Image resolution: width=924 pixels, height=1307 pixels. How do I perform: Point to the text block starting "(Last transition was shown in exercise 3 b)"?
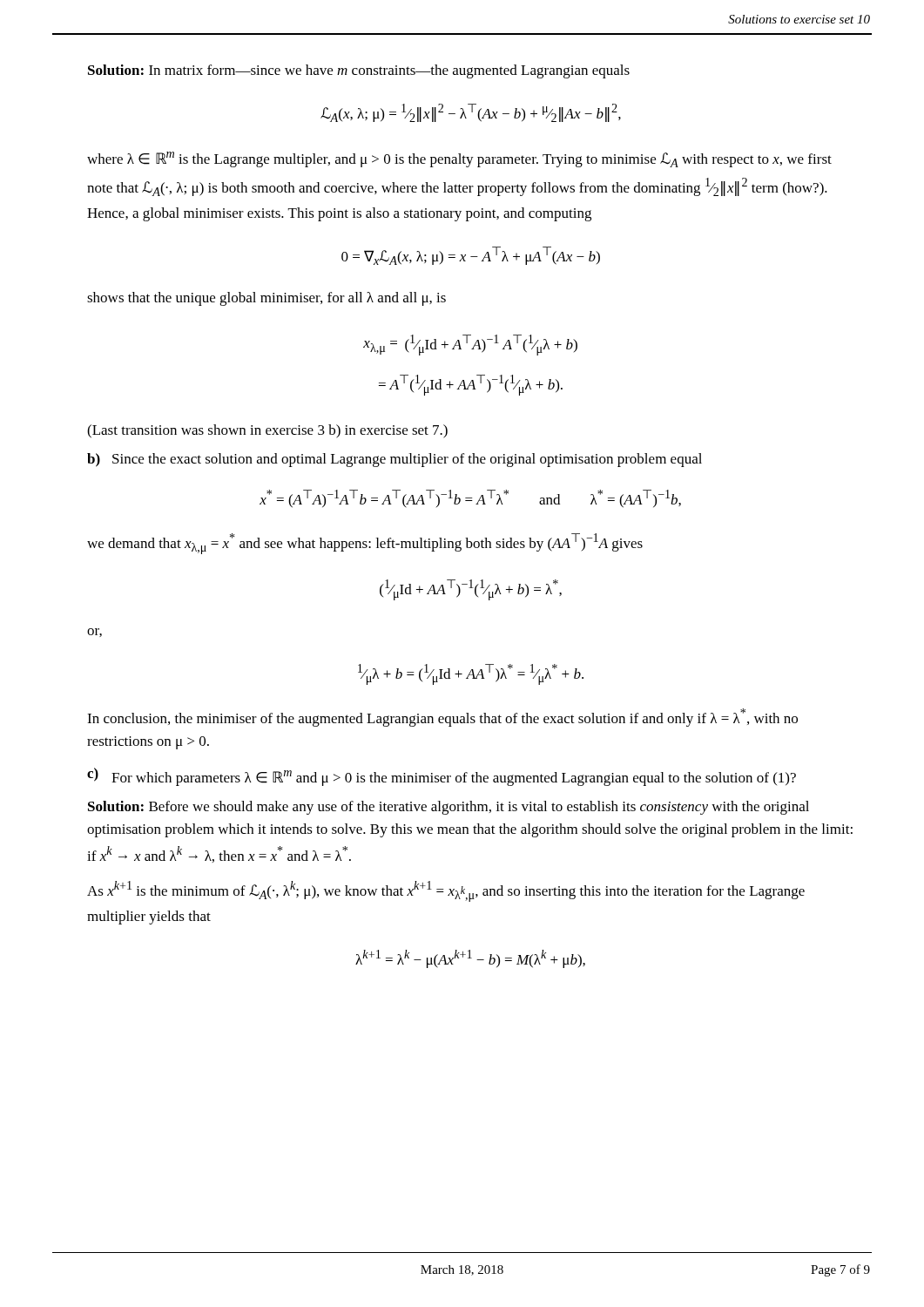tap(268, 430)
